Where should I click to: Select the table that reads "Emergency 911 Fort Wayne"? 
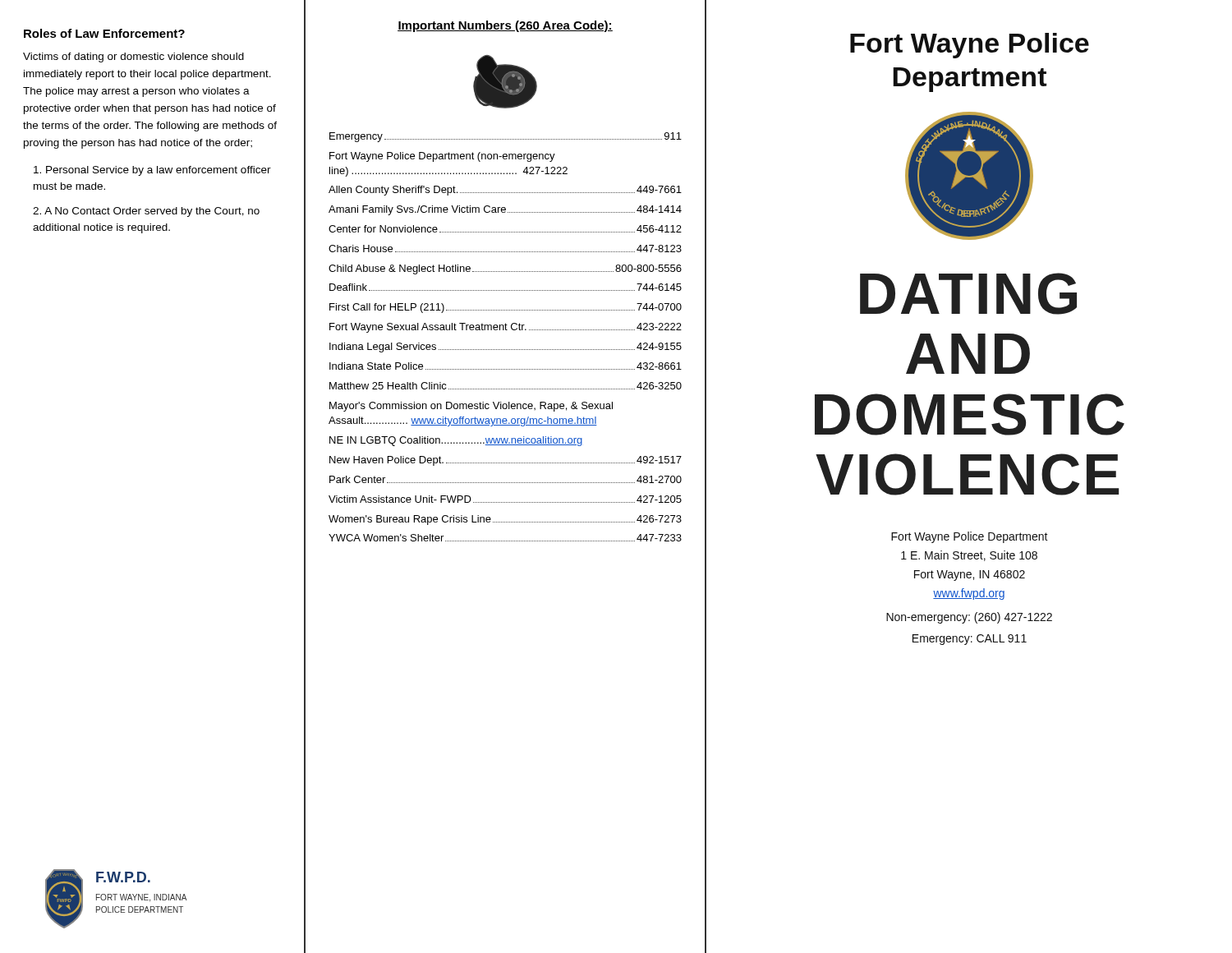click(505, 338)
